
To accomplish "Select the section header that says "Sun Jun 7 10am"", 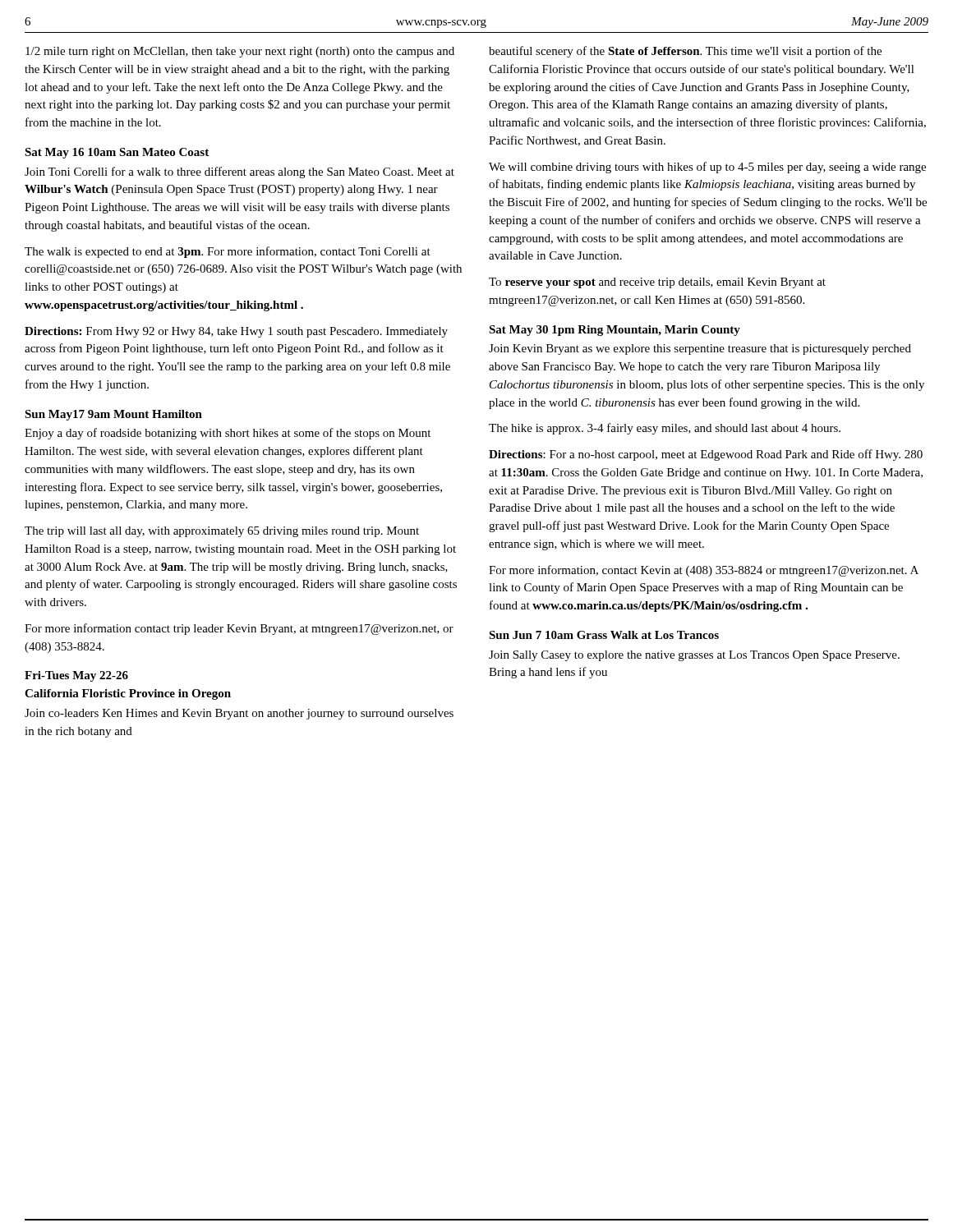I will pyautogui.click(x=604, y=635).
